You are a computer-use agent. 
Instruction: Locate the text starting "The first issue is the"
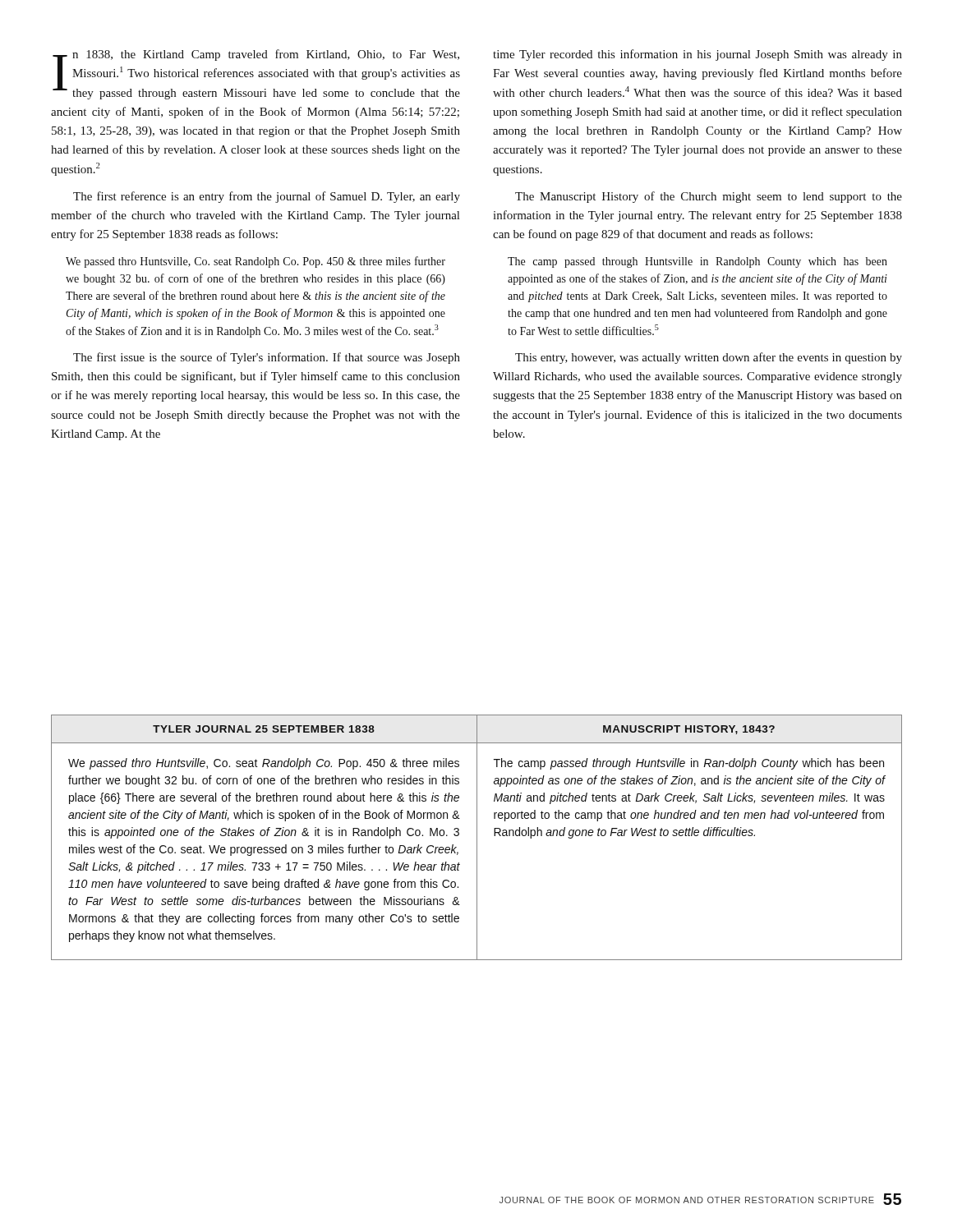tap(255, 396)
